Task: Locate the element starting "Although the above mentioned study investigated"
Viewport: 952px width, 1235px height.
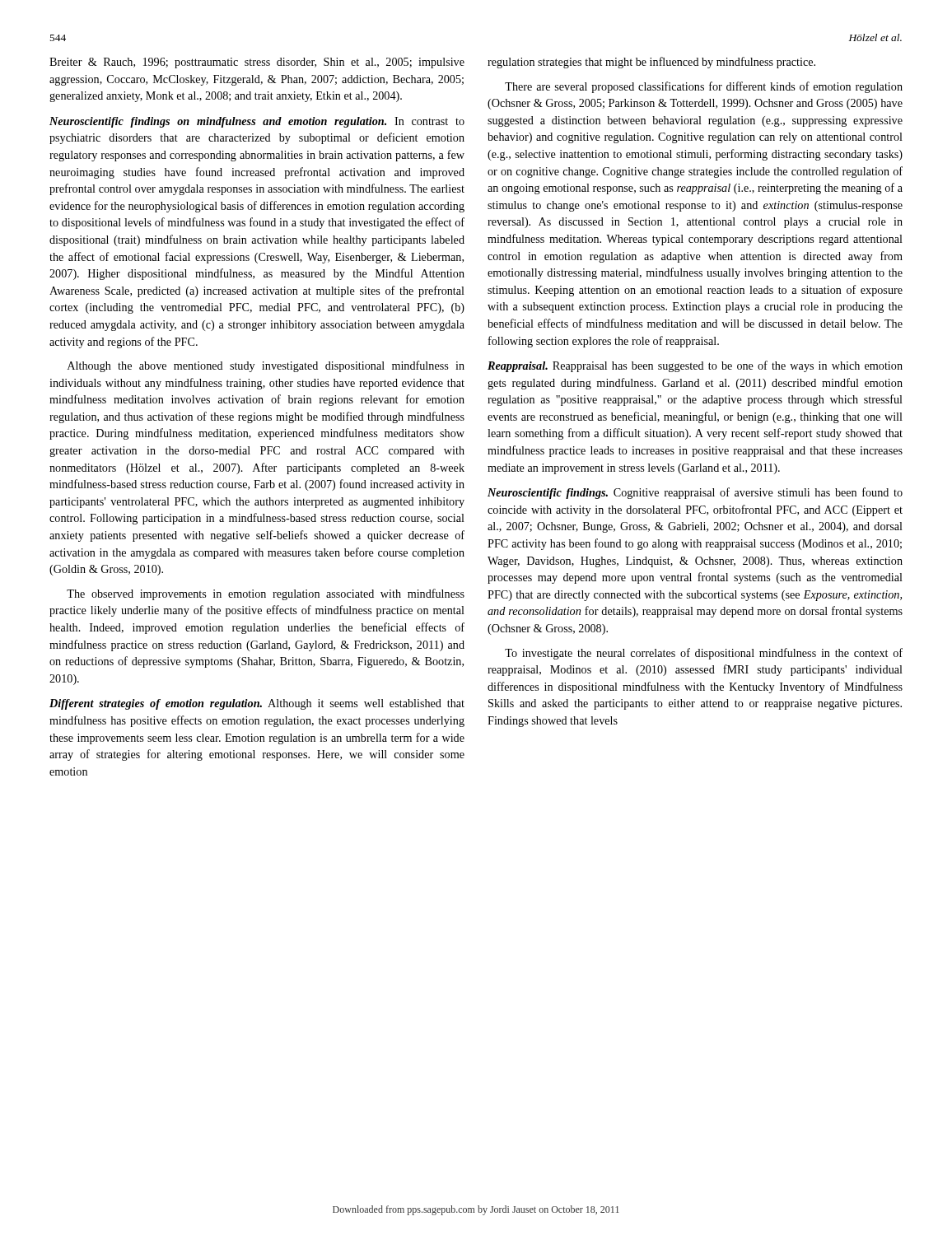Action: pos(257,468)
